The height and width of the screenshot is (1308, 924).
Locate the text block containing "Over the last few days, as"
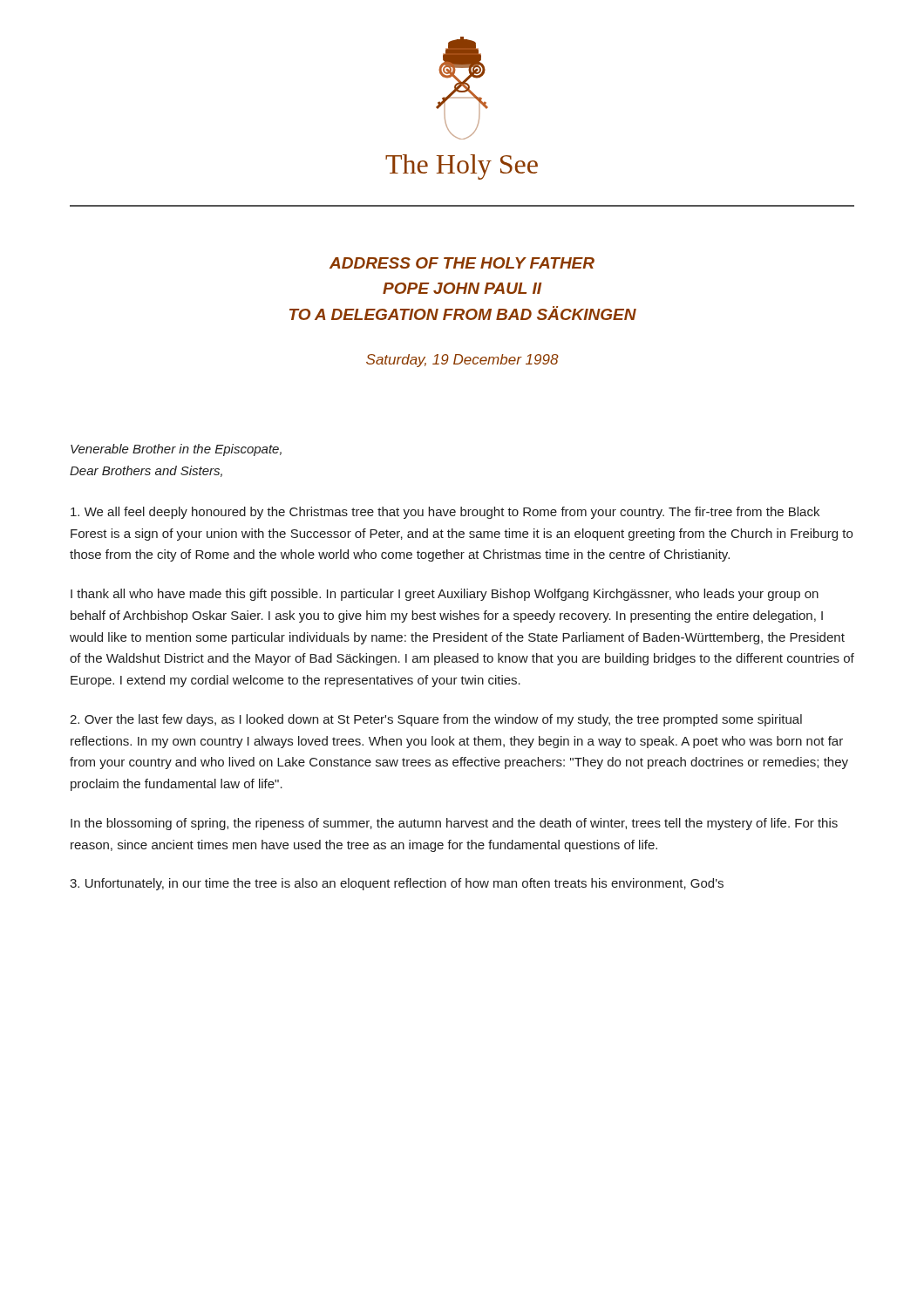click(x=459, y=751)
